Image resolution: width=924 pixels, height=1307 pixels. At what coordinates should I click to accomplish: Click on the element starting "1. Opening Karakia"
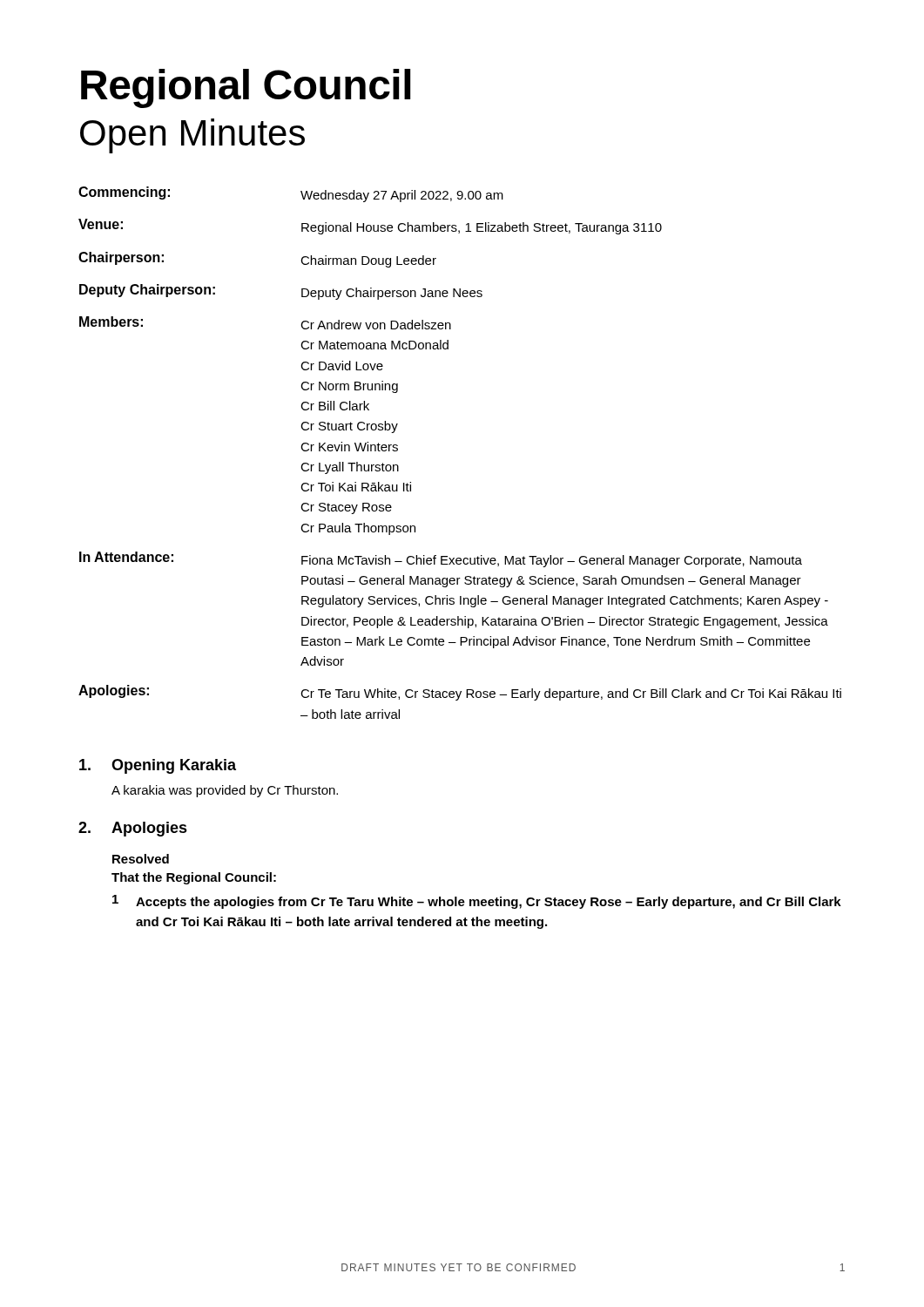tap(157, 765)
